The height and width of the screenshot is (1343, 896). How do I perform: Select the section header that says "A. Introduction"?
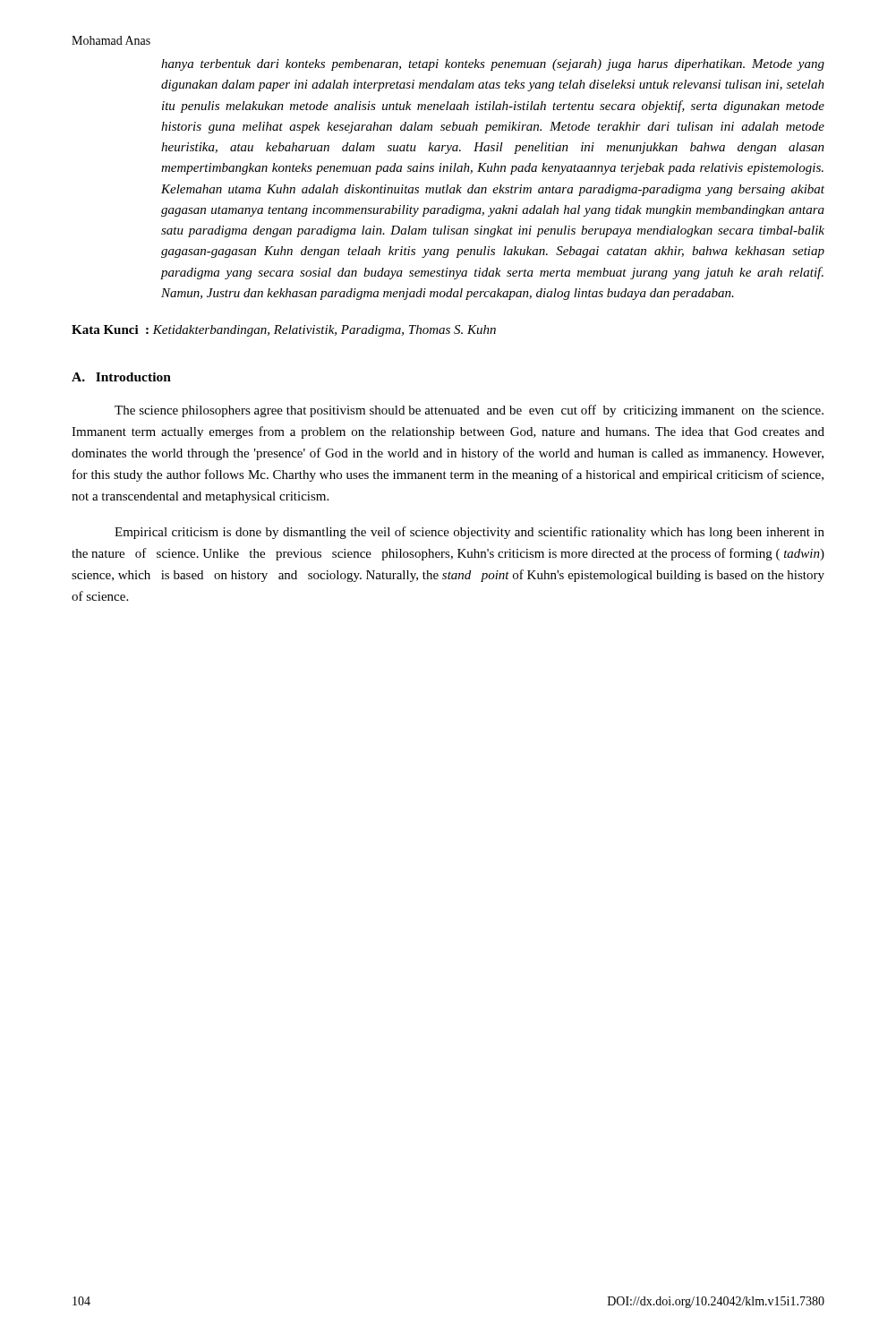tap(121, 376)
